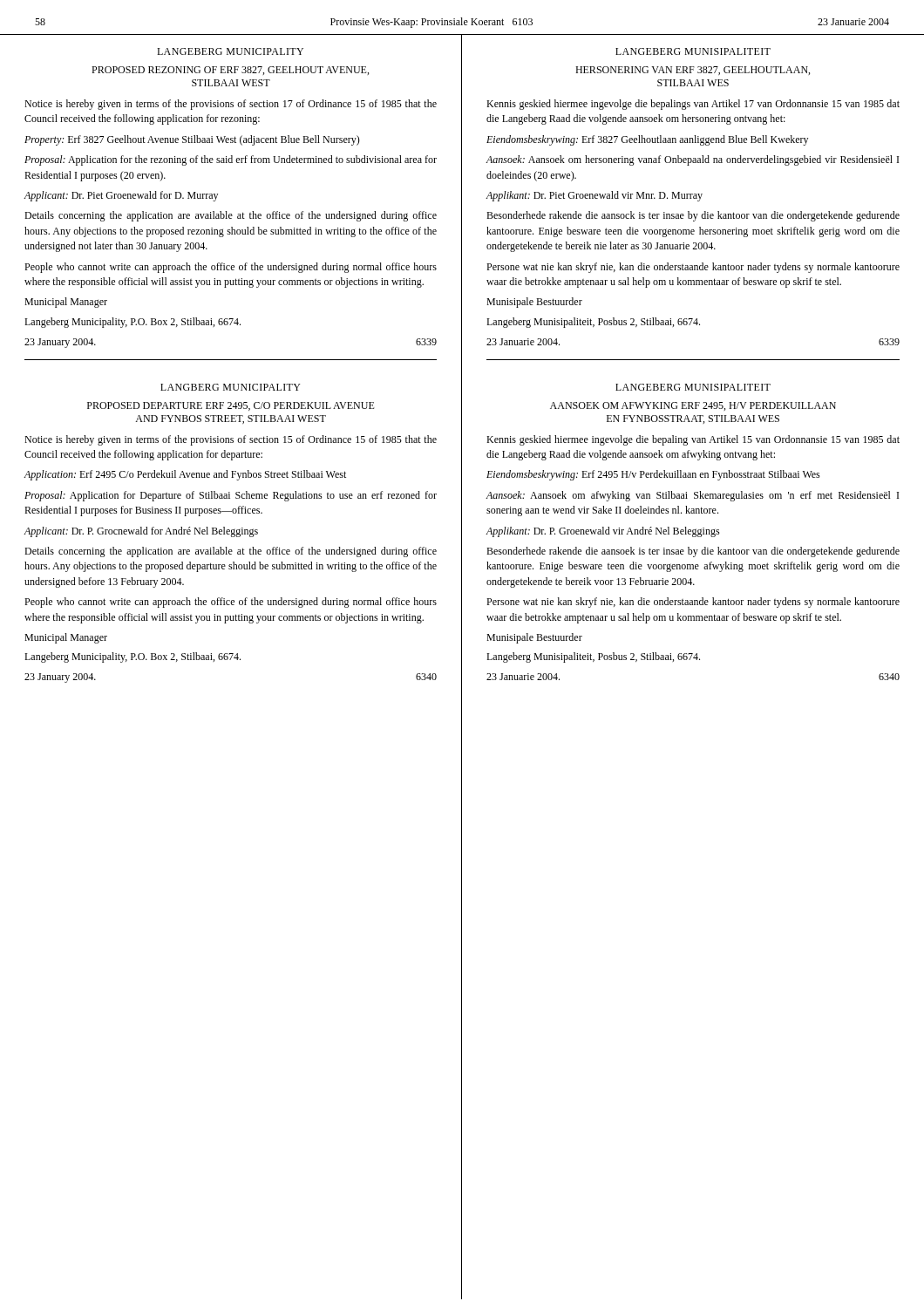
Task: Select the text block with the text "Property: Erf 3827 Geelhout Avenue"
Action: [x=192, y=139]
